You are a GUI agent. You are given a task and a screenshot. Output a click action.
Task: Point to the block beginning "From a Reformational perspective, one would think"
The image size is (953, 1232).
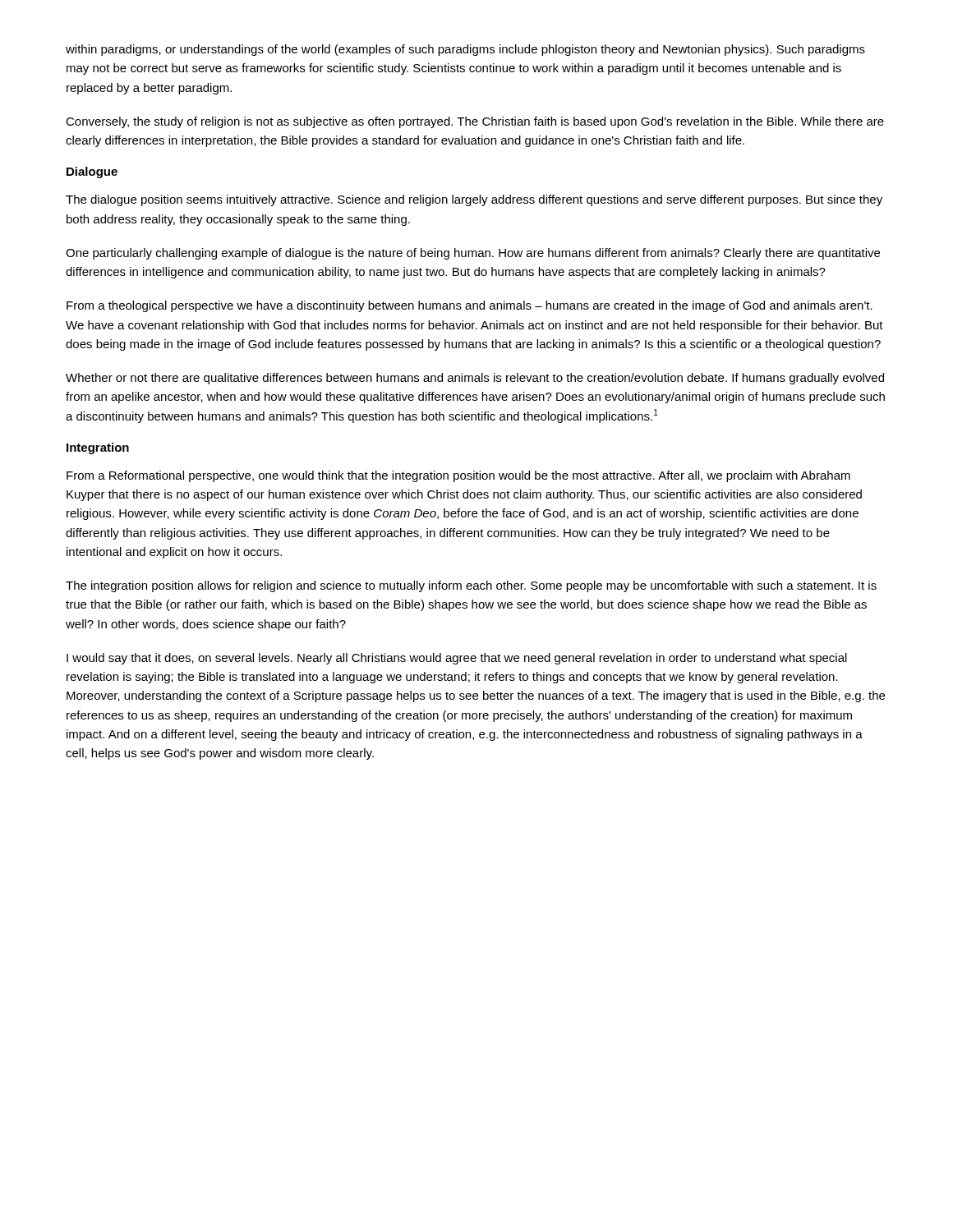(x=464, y=513)
